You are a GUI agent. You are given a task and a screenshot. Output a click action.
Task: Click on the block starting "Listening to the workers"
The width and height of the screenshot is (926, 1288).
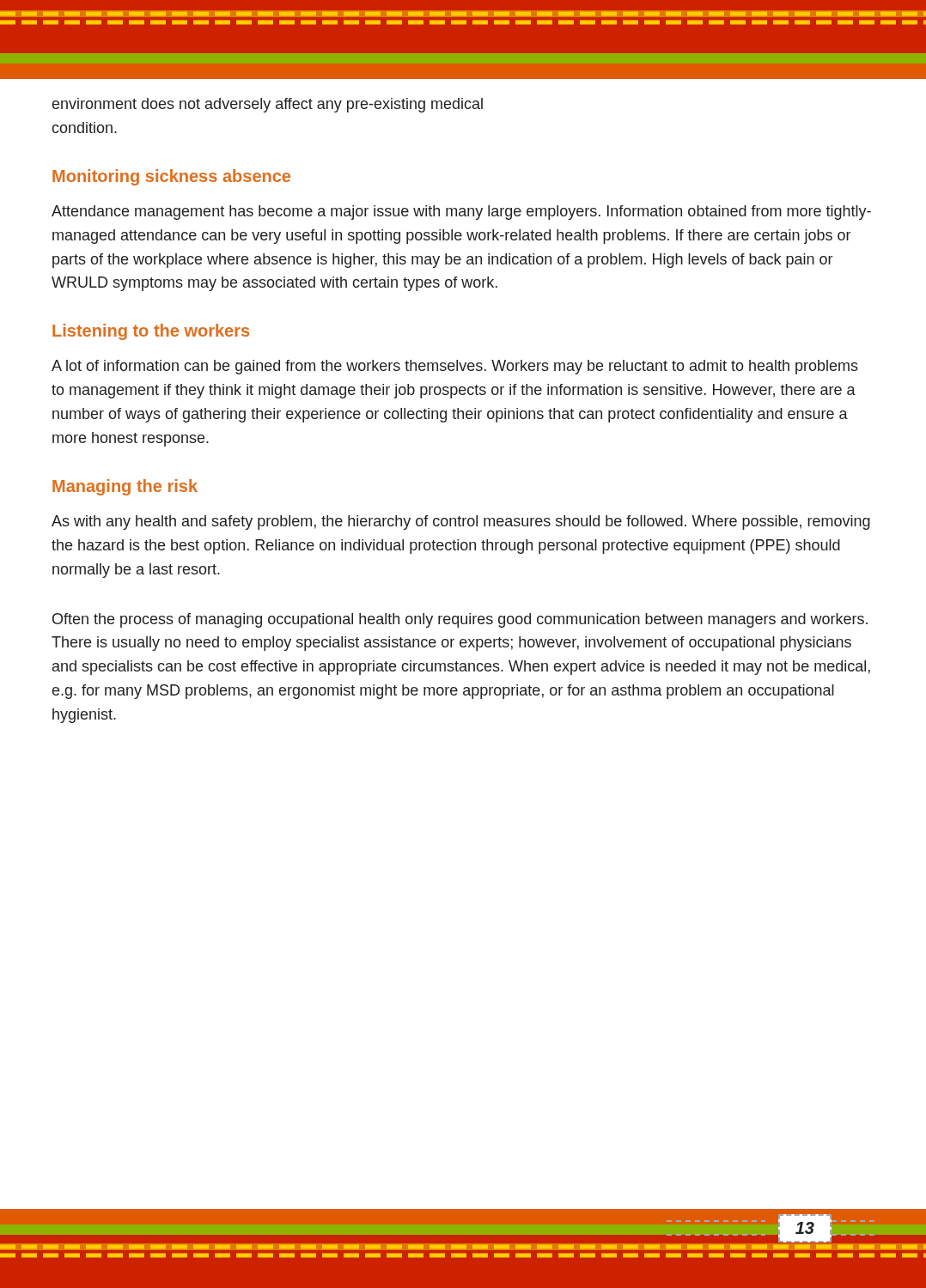click(x=151, y=331)
